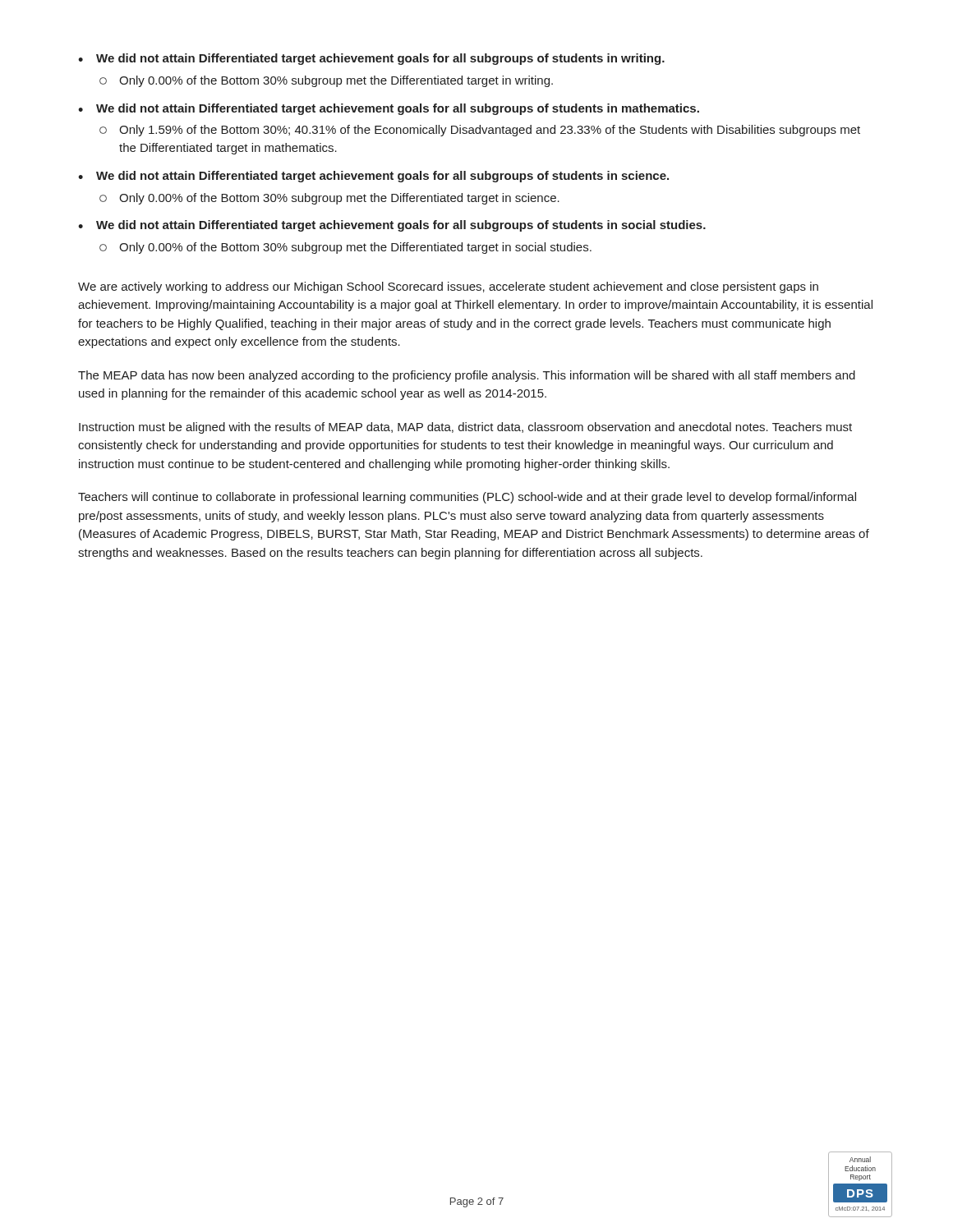Screen dimensions: 1232x953
Task: Locate the logo
Action: 860,1185
